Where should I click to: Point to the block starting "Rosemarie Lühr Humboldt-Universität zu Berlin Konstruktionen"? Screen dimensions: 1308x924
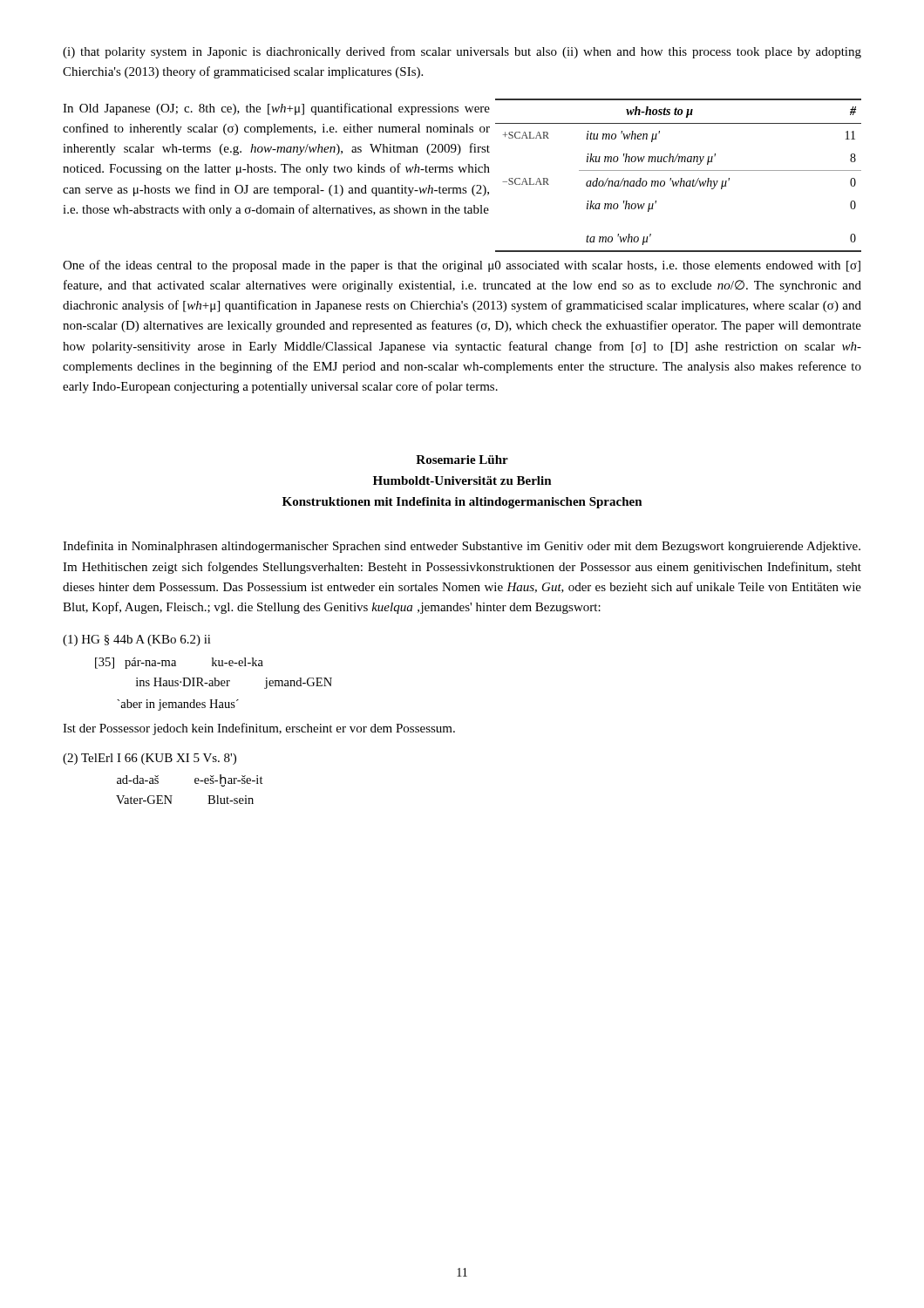coord(462,481)
